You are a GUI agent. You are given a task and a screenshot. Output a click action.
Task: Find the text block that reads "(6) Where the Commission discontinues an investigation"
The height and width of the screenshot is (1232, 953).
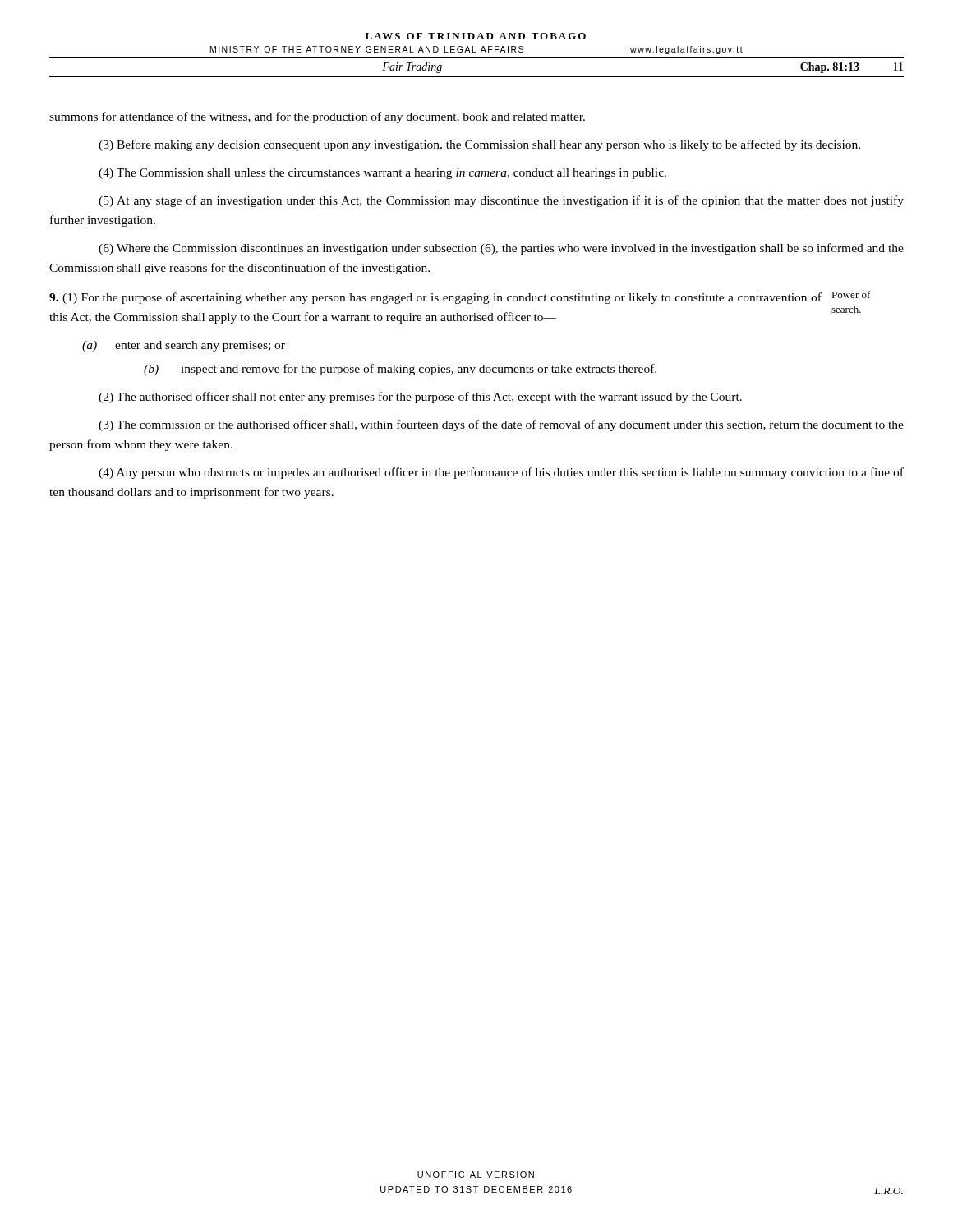[x=476, y=258]
